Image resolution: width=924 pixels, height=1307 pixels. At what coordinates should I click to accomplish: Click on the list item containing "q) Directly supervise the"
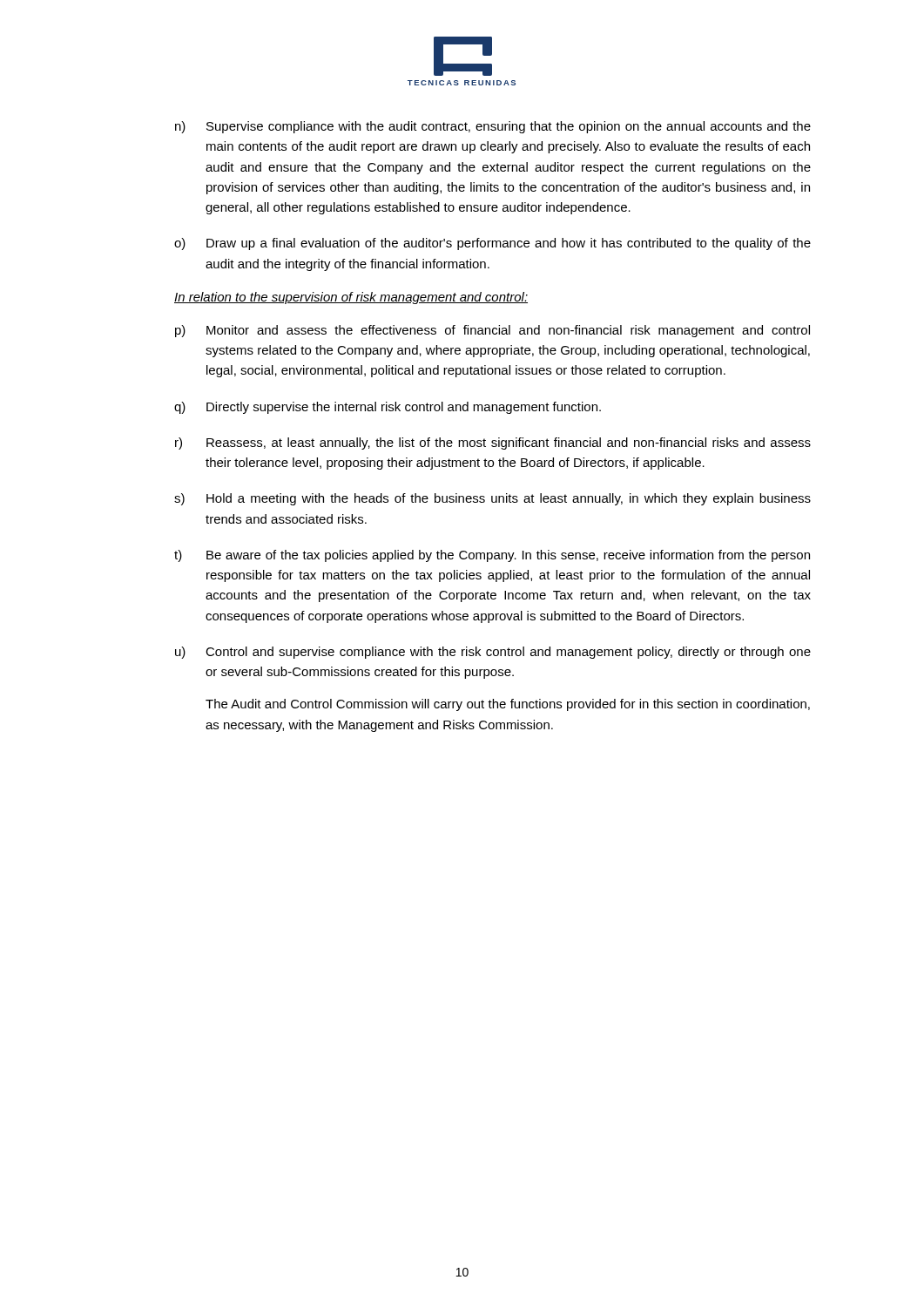click(492, 406)
